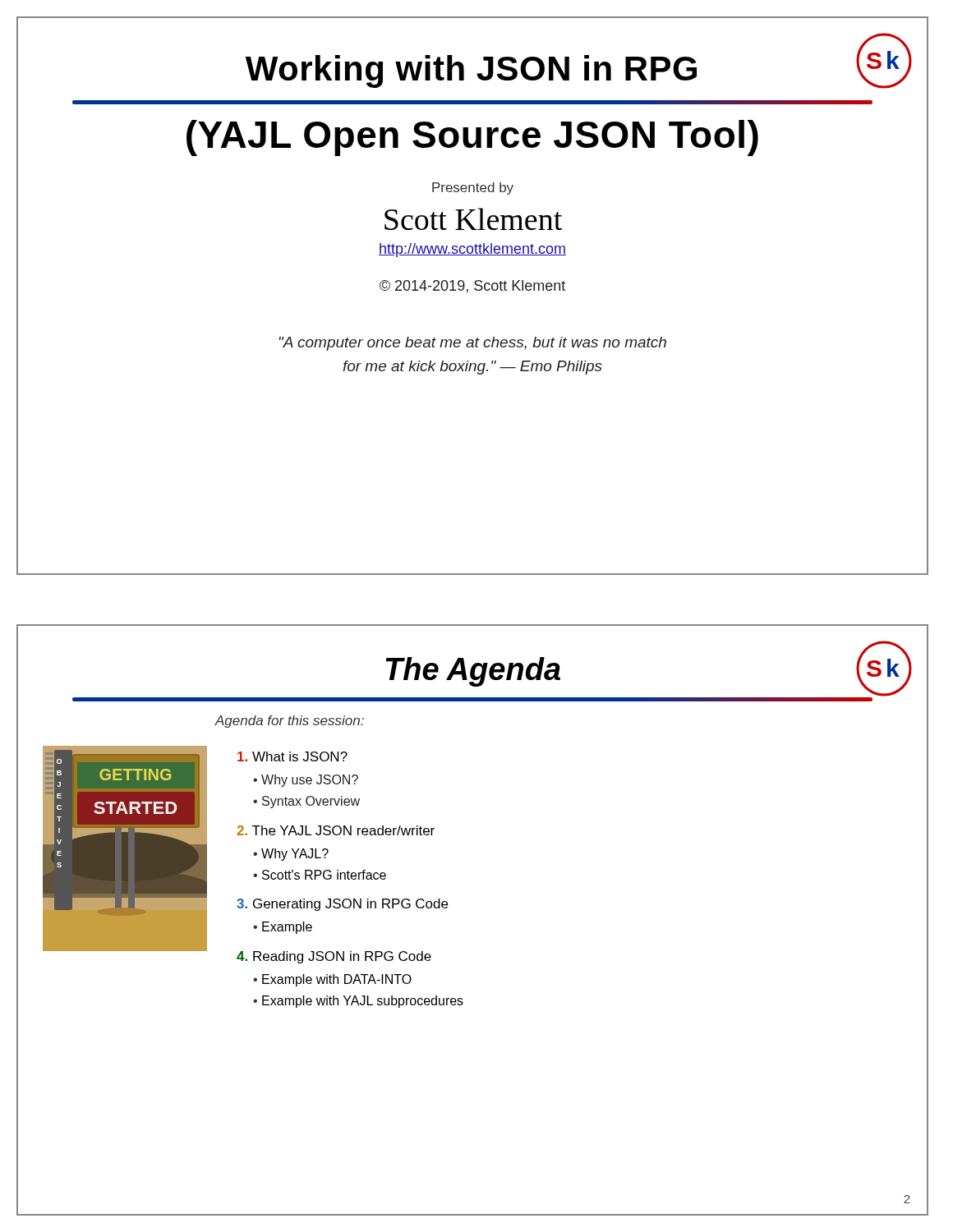
Task: Navigate to the text block starting "Presented by"
Action: 472,188
